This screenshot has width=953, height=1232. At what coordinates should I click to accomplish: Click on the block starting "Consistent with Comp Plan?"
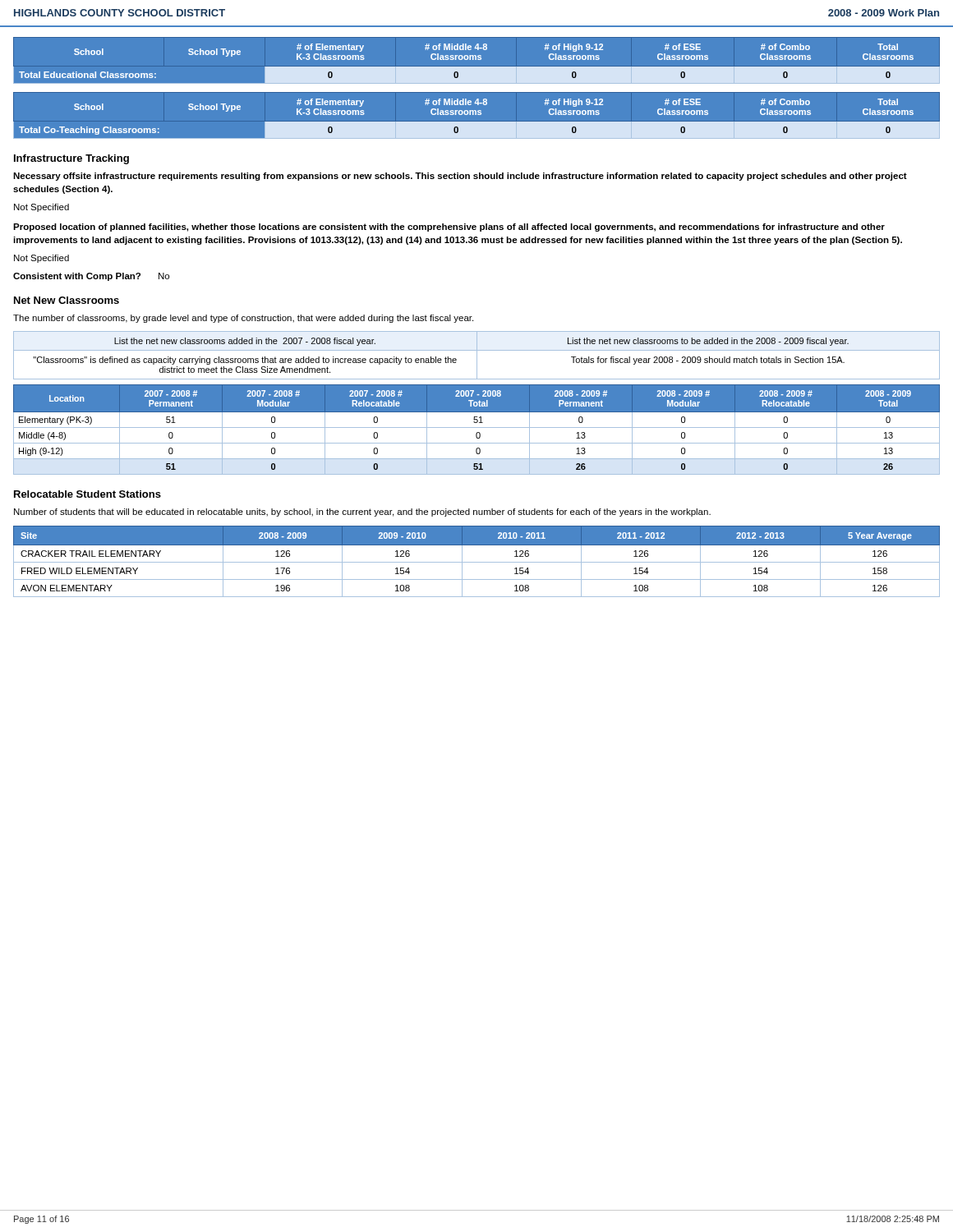91,276
